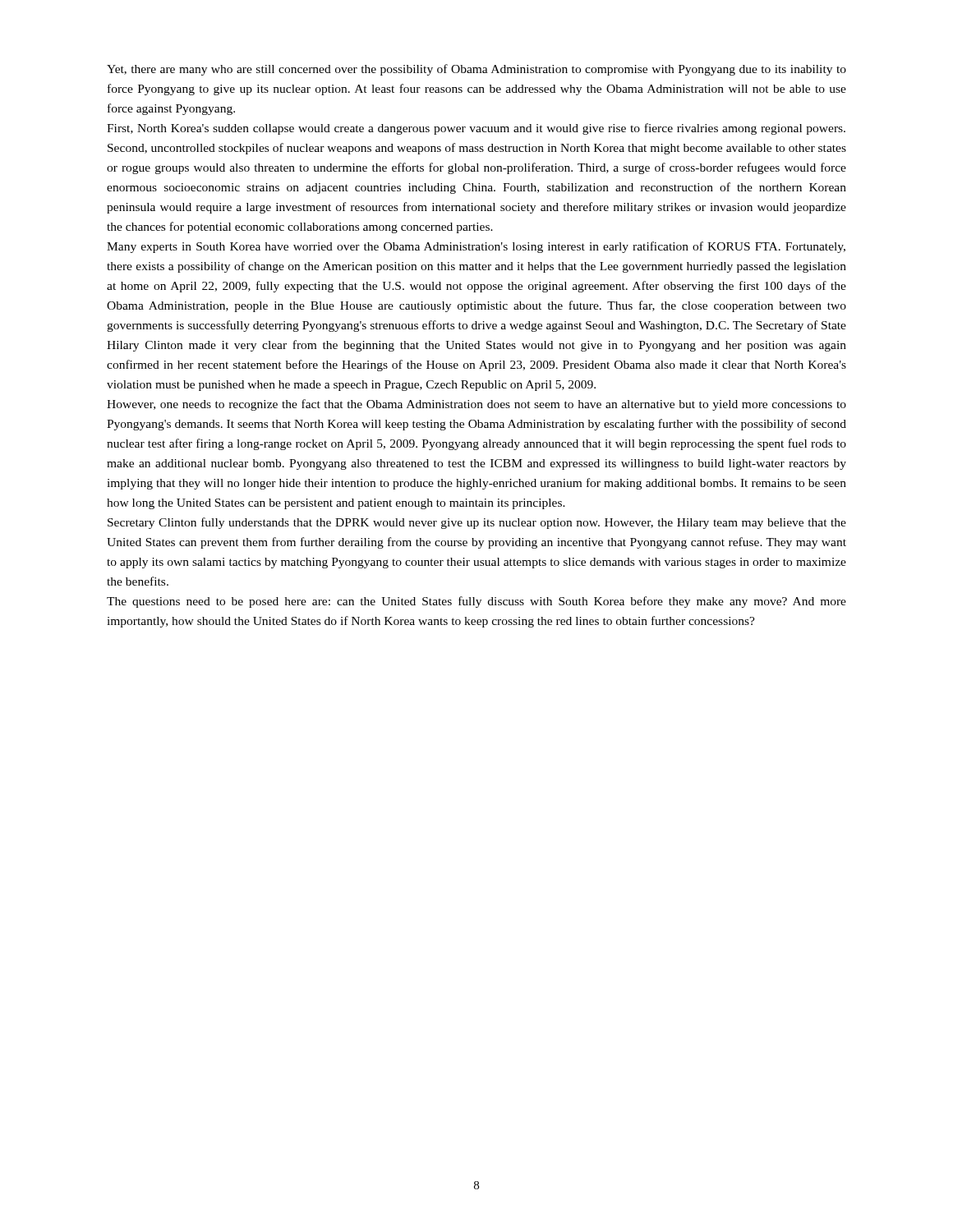Locate the text block that reads "Yet, there are many"
The image size is (953, 1232).
[x=476, y=345]
